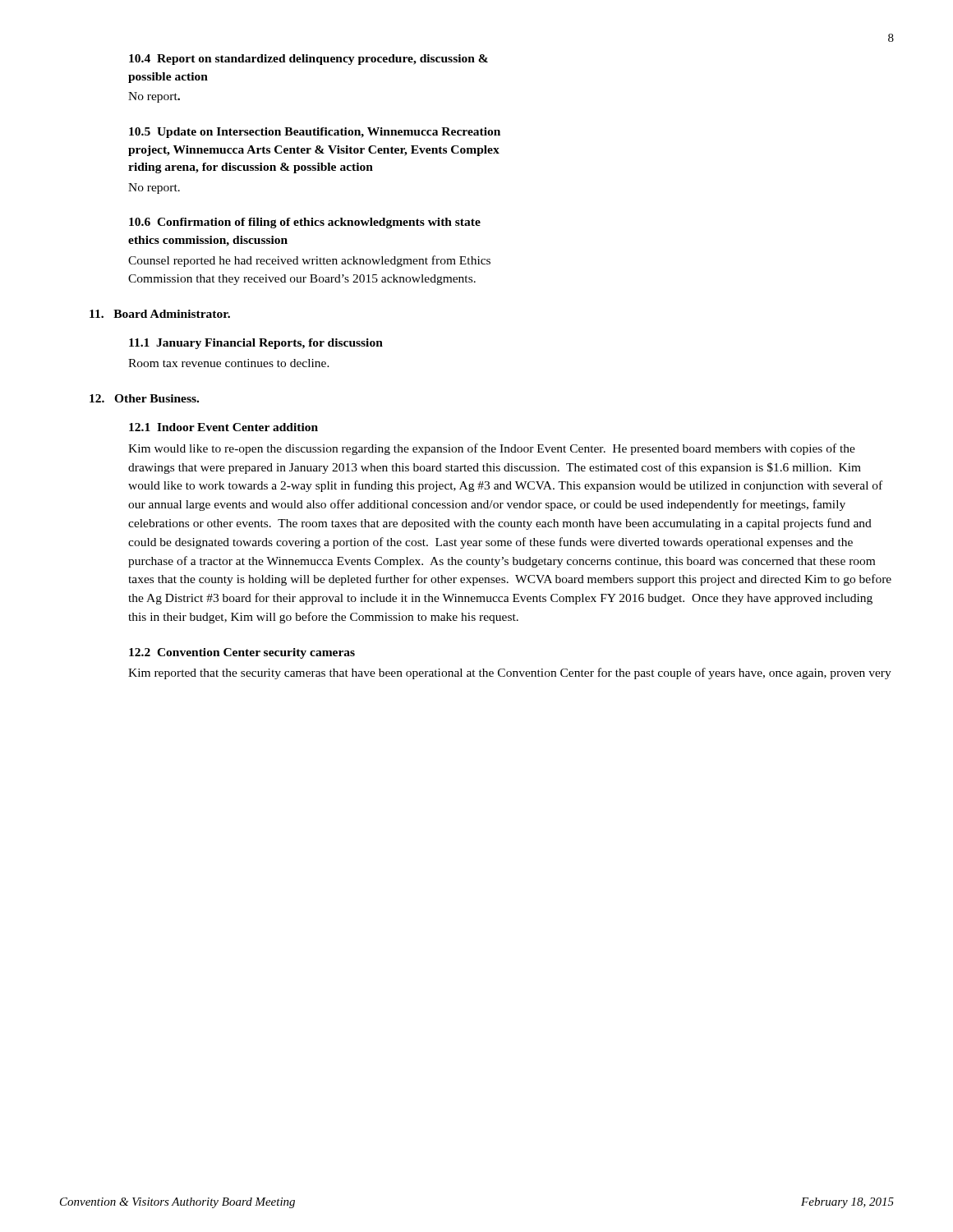Click on the text block containing "Kim reported that the security cameras"
Image resolution: width=953 pixels, height=1232 pixels.
(x=510, y=673)
